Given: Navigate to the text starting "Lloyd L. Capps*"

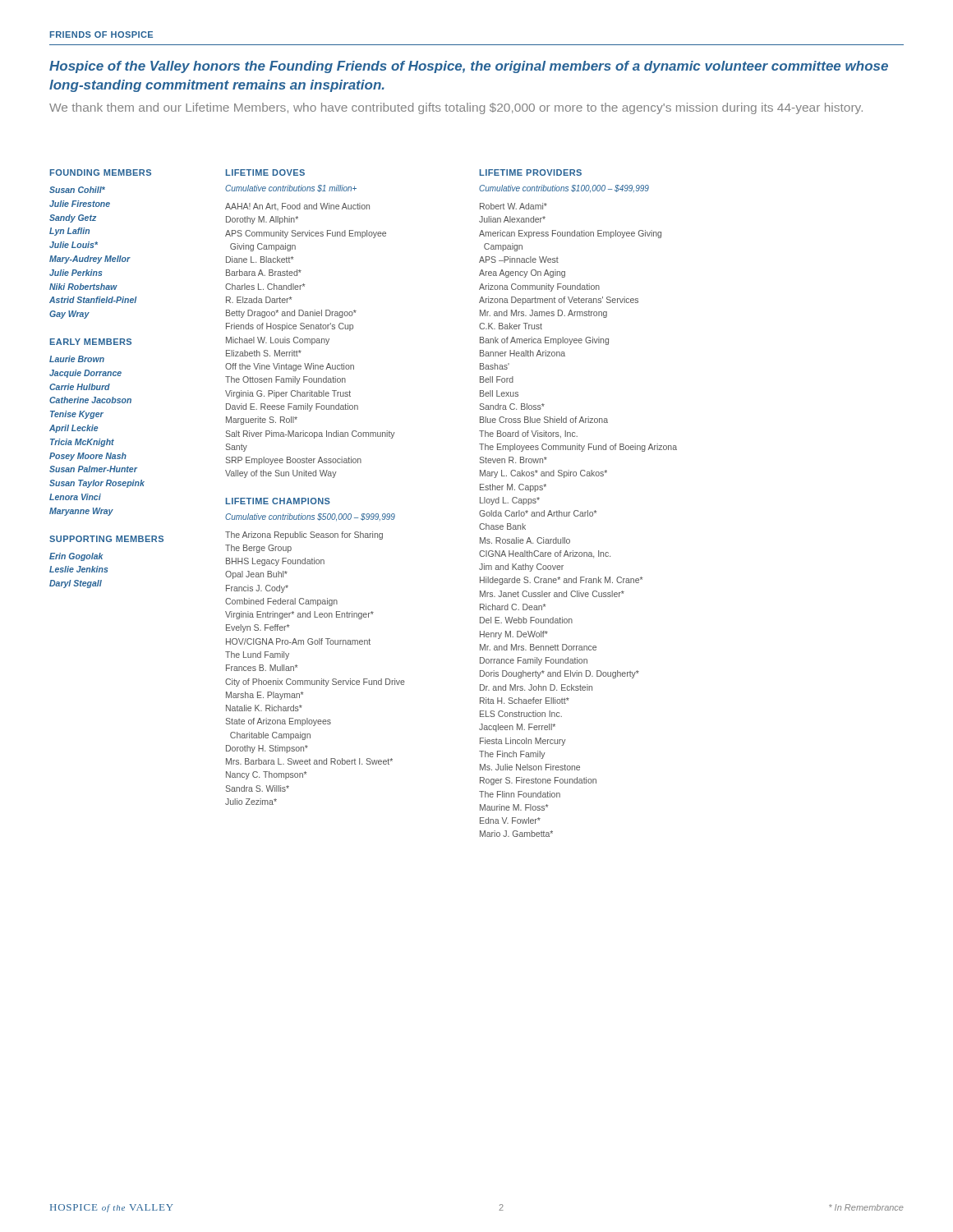Looking at the screenshot, I should coord(510,501).
